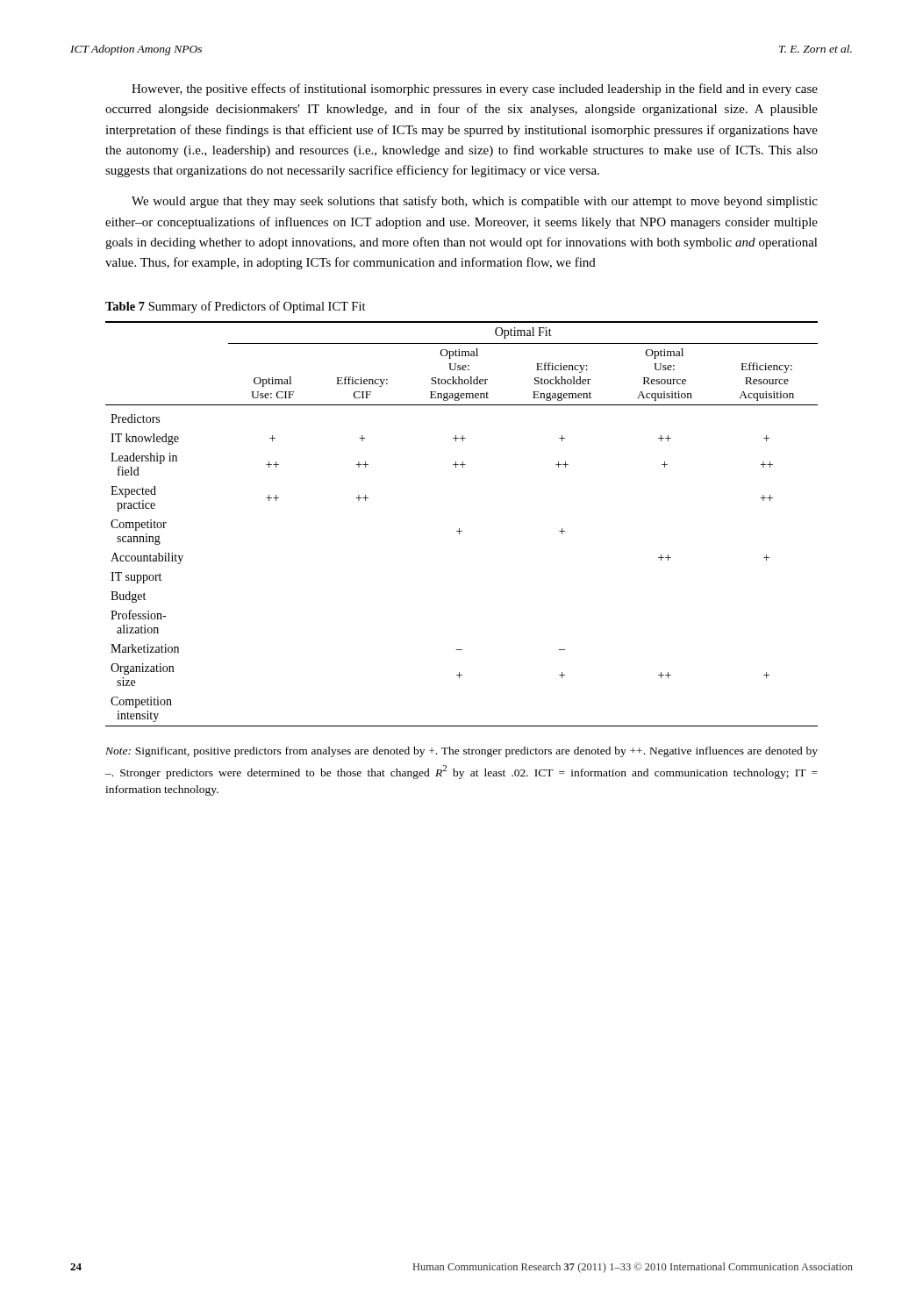Select the element starting "Table 7 Summary of Predictors of Optimal"
This screenshot has width=923, height=1316.
235,306
